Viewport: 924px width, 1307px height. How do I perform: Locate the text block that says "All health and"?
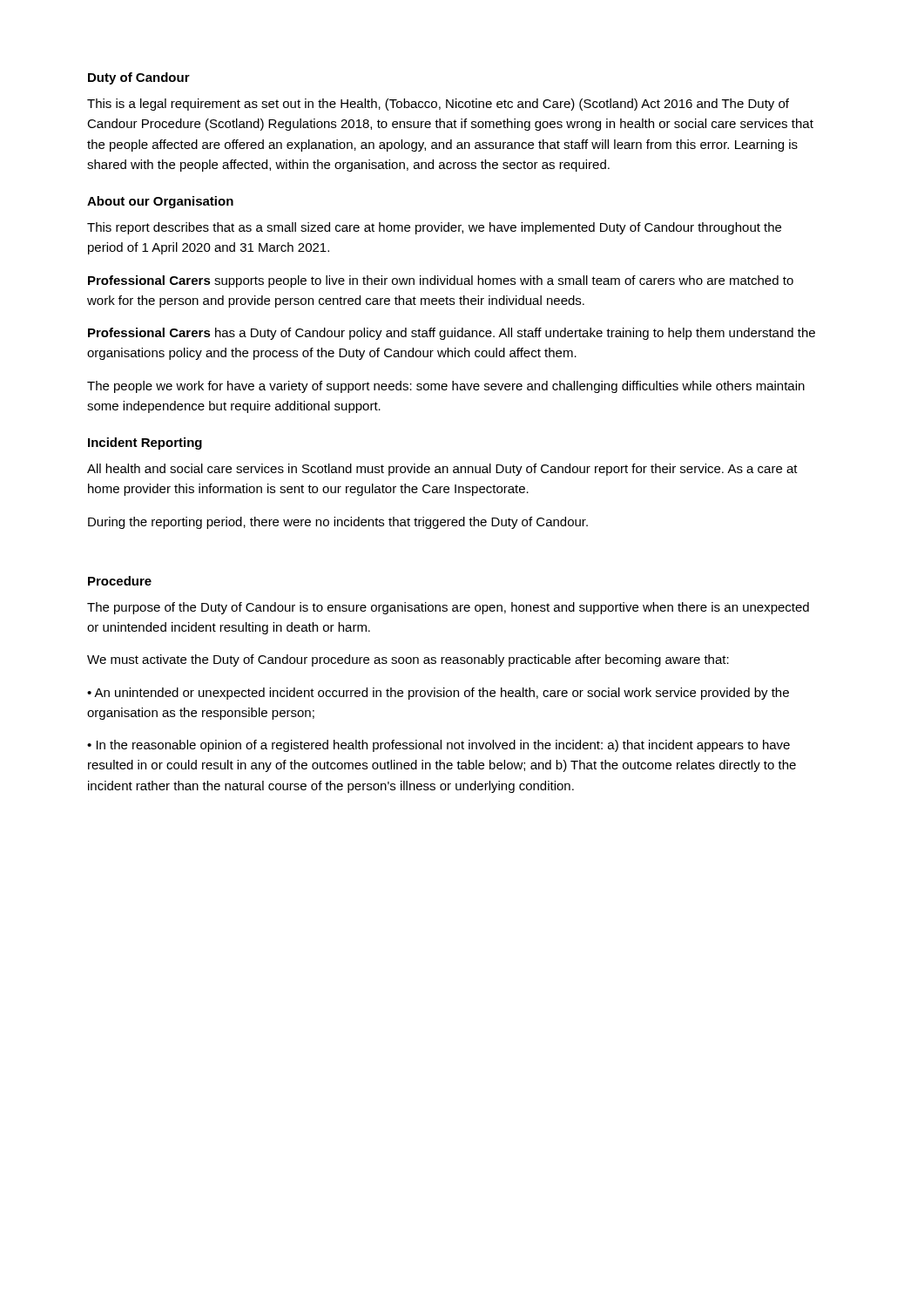(x=442, y=478)
